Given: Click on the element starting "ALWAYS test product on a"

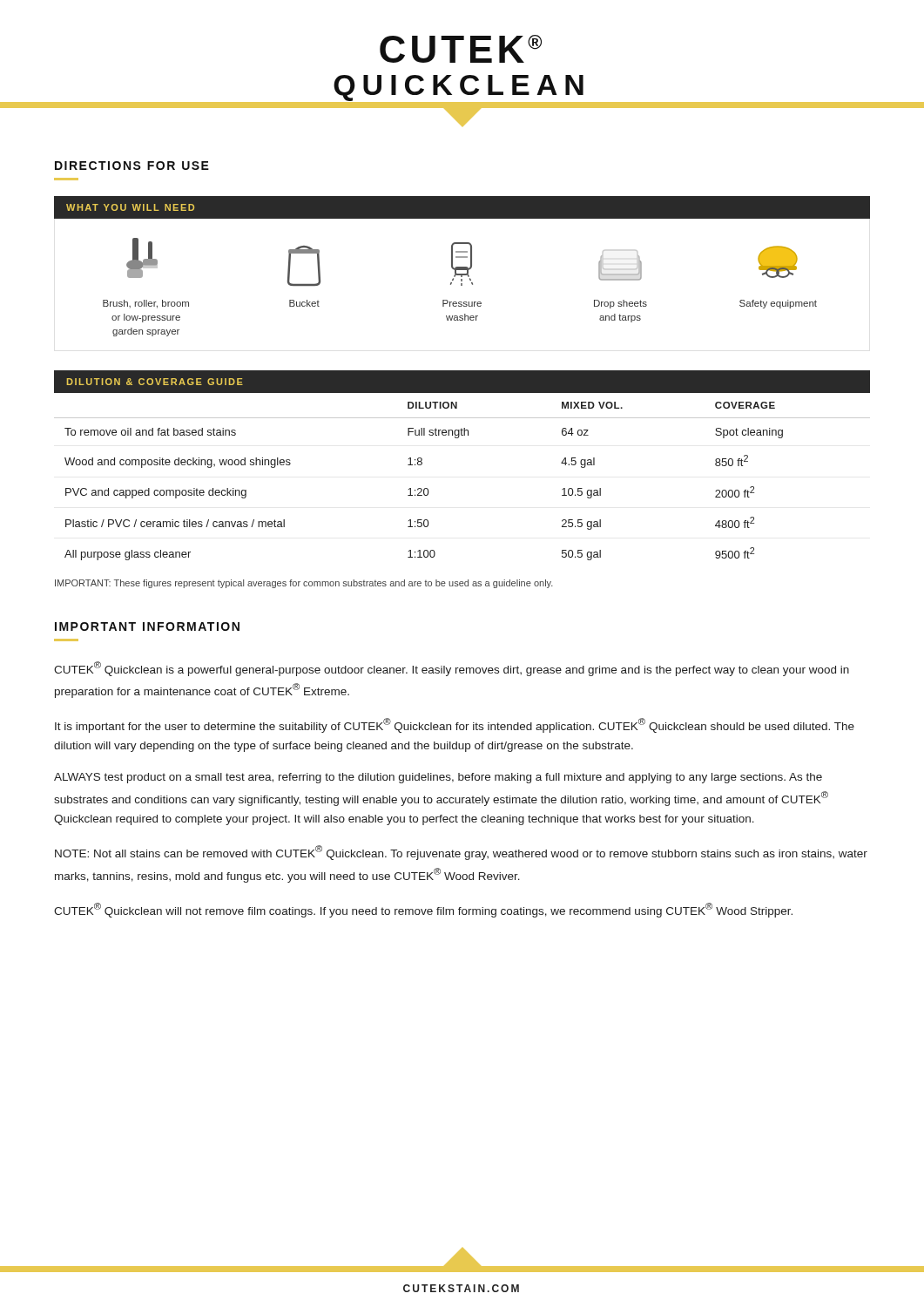Looking at the screenshot, I should [462, 798].
